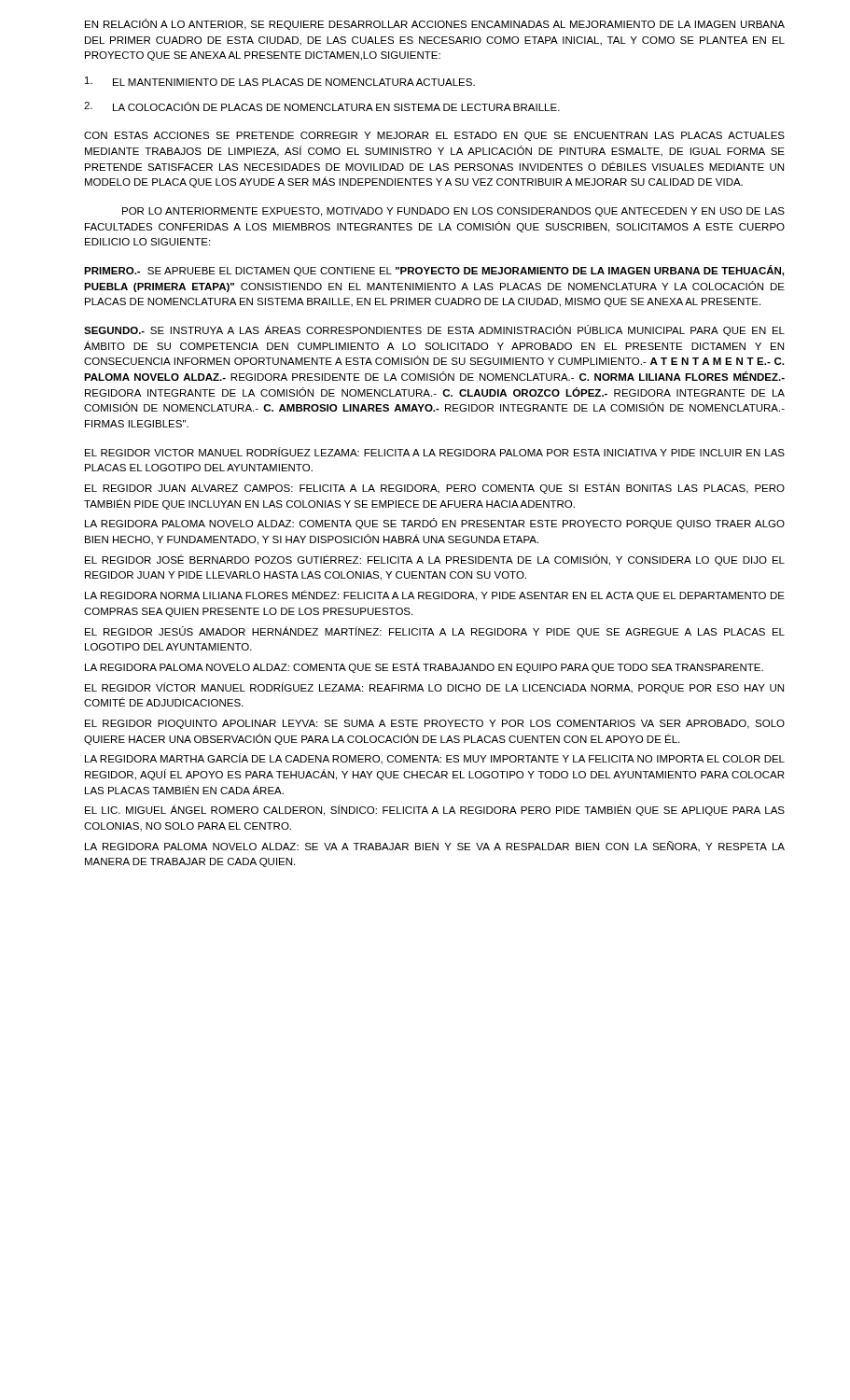Click the passage that begins "EL REGIDOR JESÚS AMADOR HERNÁNDEZ MARTÍNEZ:"

coord(434,640)
